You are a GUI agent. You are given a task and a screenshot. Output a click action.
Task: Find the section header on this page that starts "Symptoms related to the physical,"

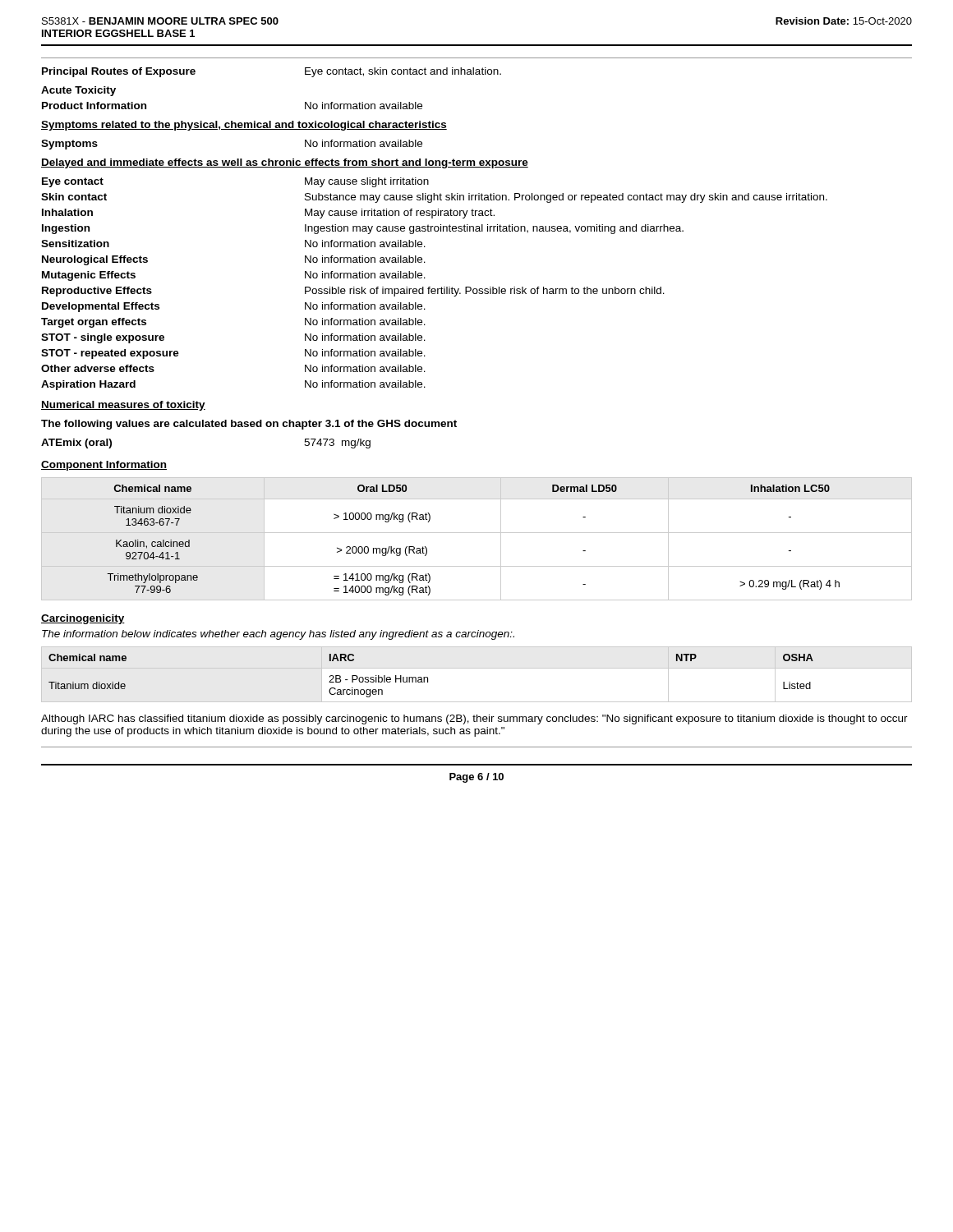[244, 124]
